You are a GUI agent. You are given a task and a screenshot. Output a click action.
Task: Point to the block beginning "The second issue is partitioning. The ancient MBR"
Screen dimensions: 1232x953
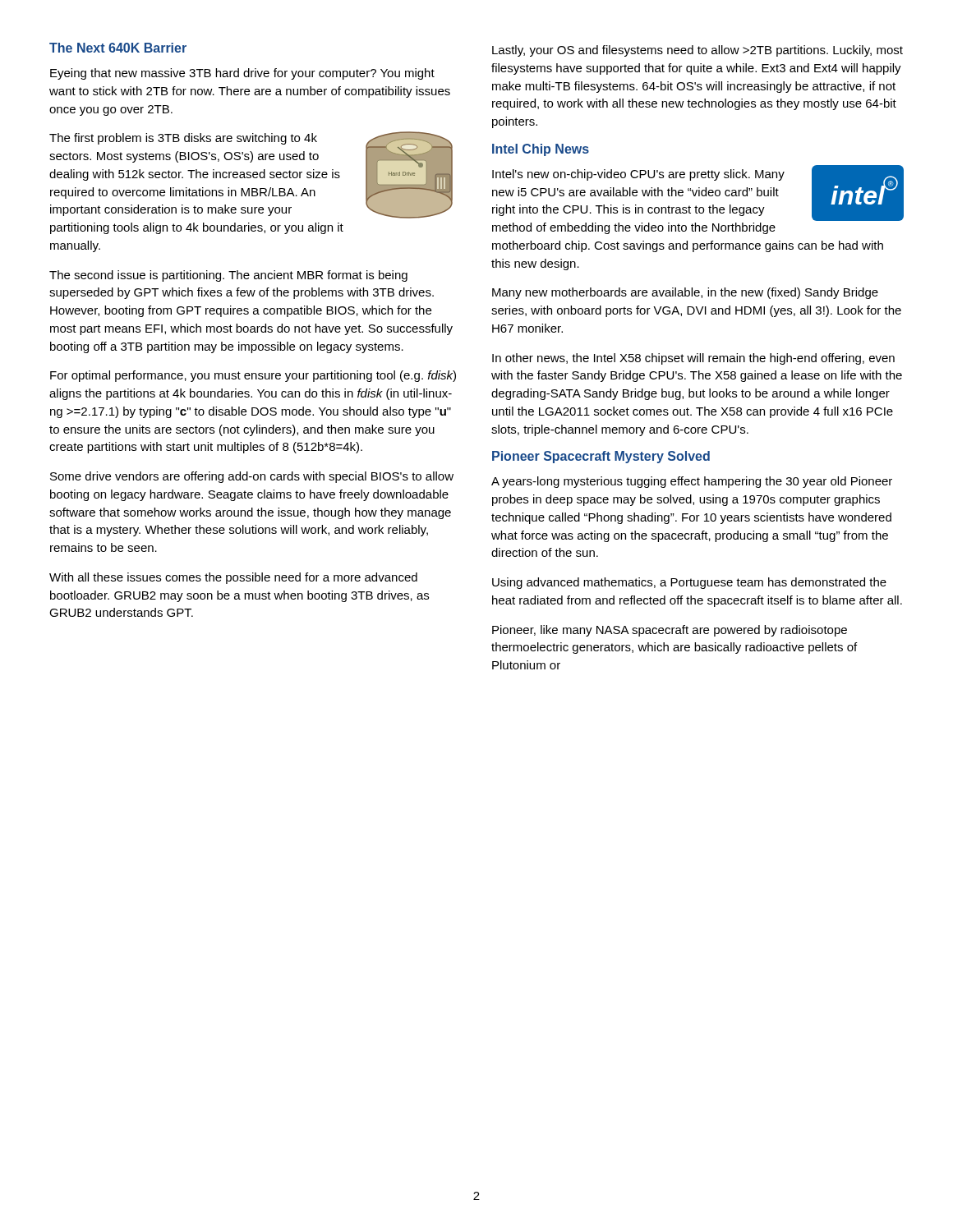(x=251, y=310)
